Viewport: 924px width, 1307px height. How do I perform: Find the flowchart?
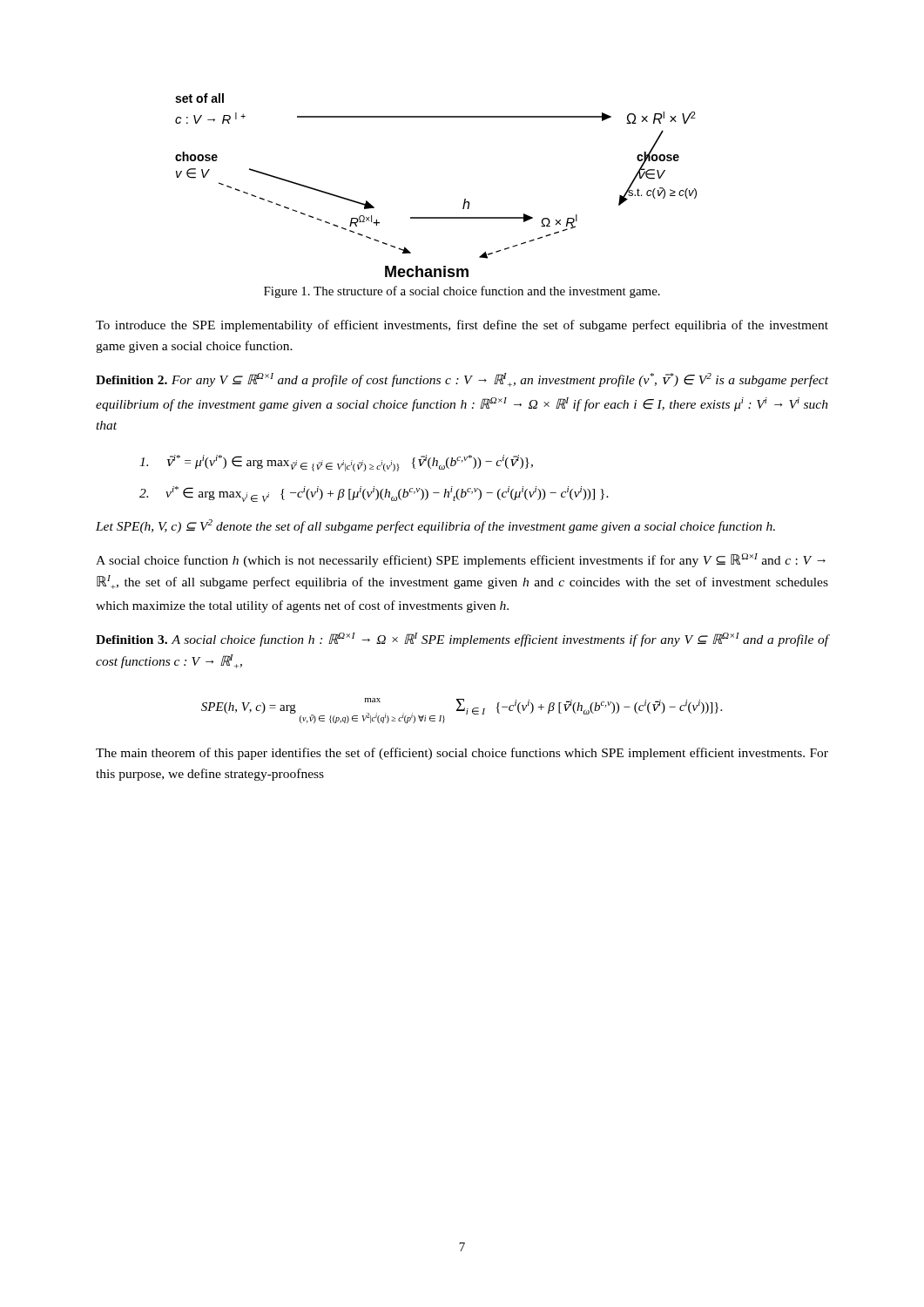462,179
